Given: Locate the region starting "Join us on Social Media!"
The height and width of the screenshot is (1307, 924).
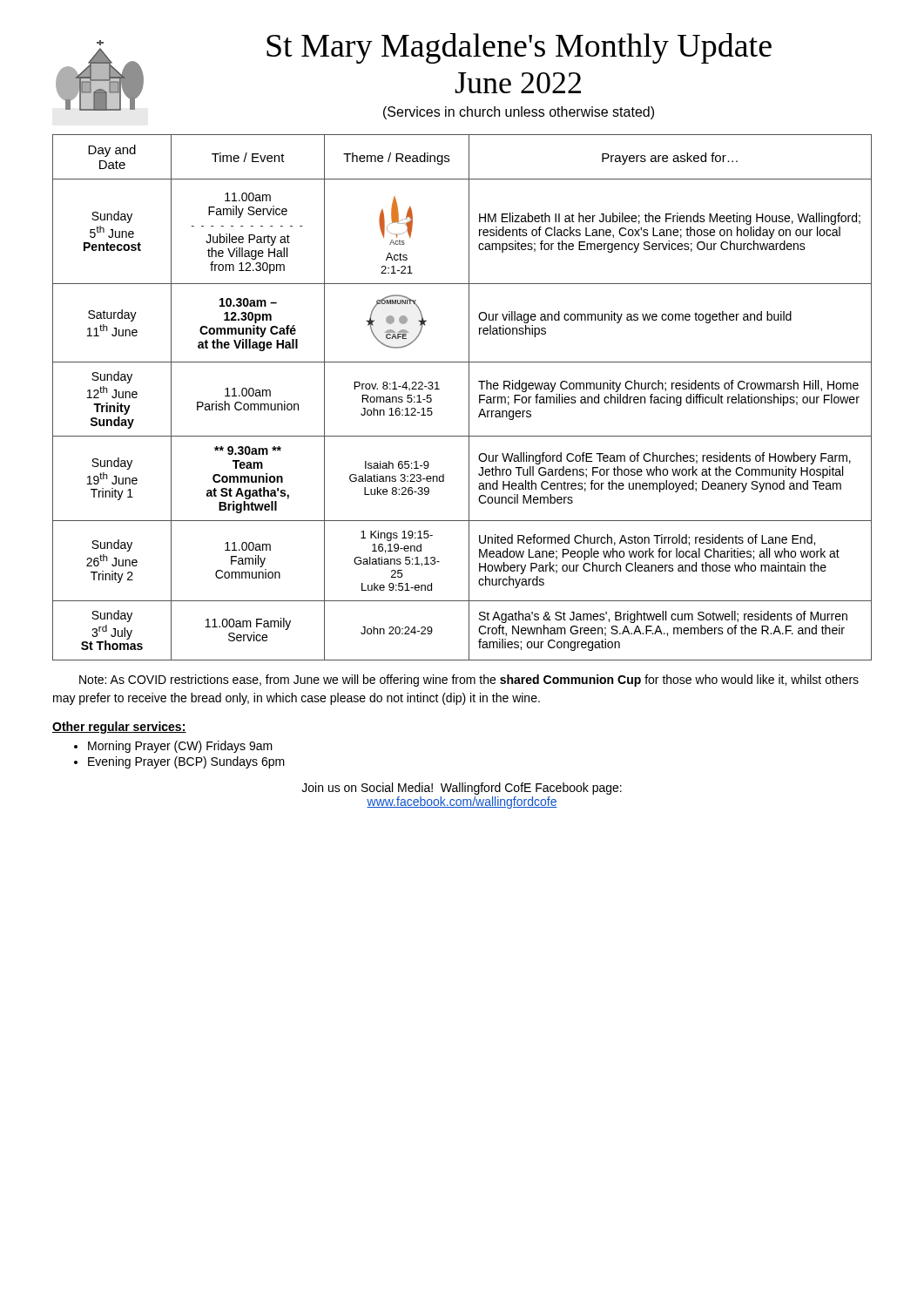Looking at the screenshot, I should coord(462,795).
